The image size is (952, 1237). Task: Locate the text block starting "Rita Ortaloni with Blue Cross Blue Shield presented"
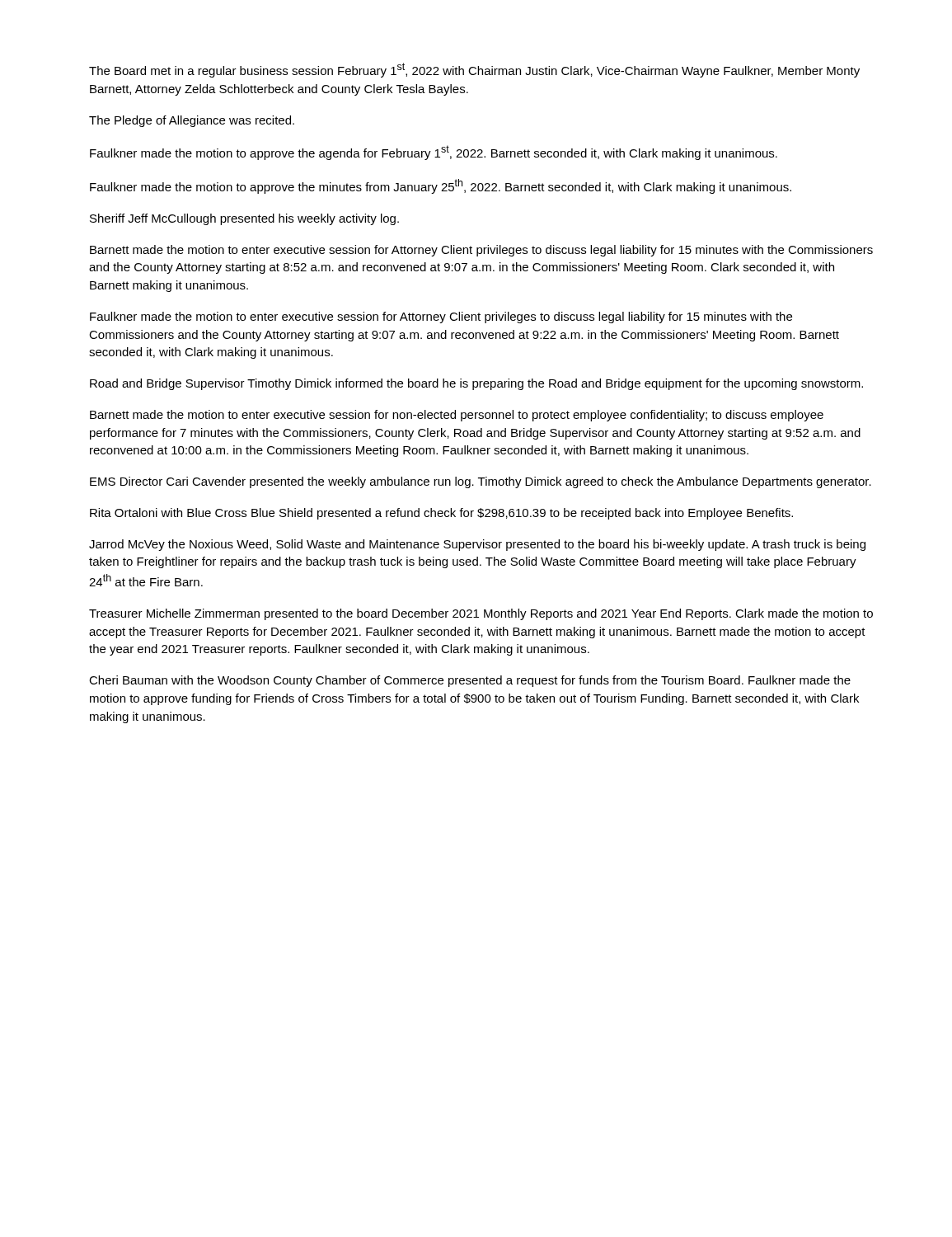point(442,512)
